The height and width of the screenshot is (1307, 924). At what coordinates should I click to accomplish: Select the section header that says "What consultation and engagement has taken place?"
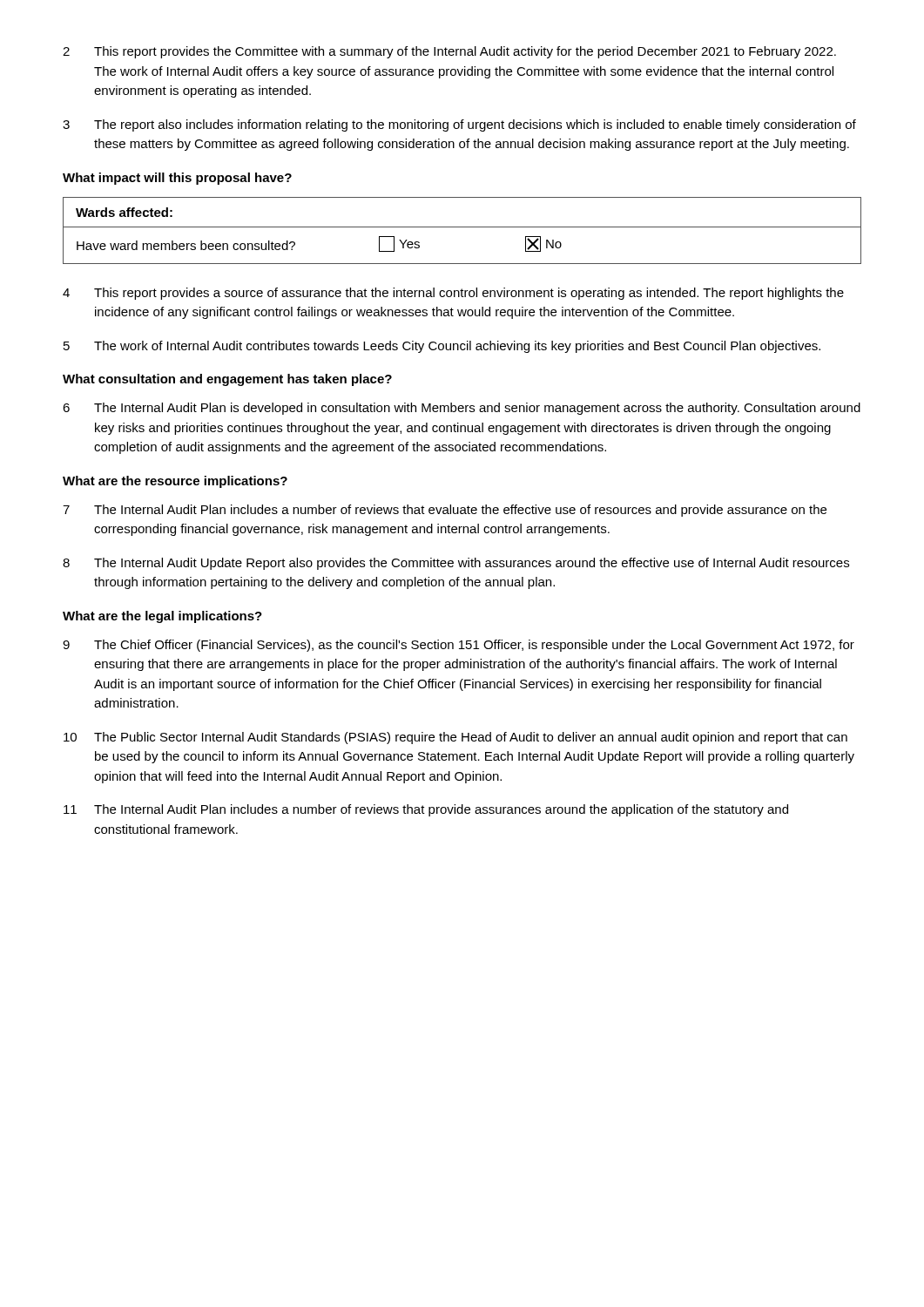point(227,379)
